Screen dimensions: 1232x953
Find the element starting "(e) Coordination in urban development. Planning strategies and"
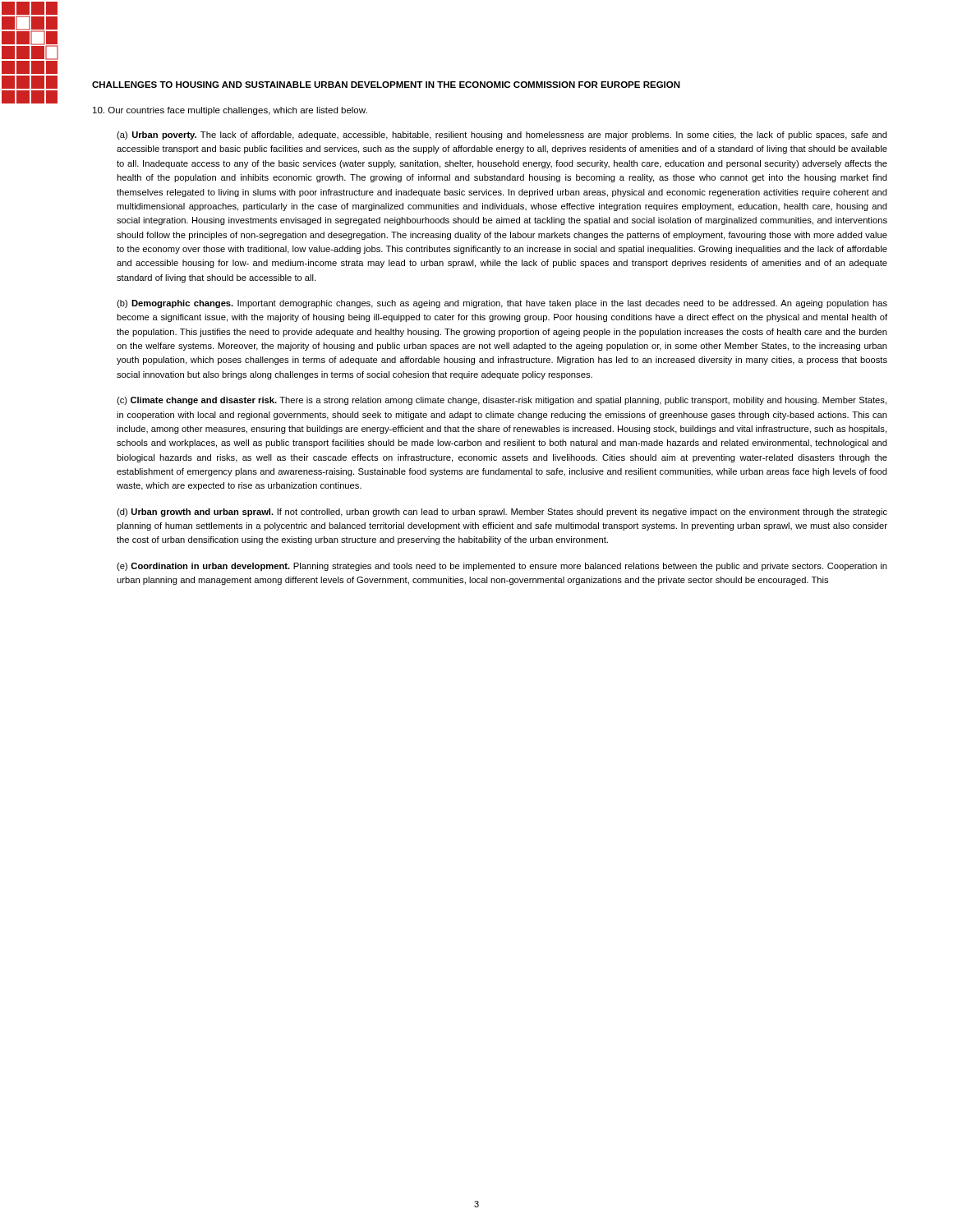[x=502, y=573]
